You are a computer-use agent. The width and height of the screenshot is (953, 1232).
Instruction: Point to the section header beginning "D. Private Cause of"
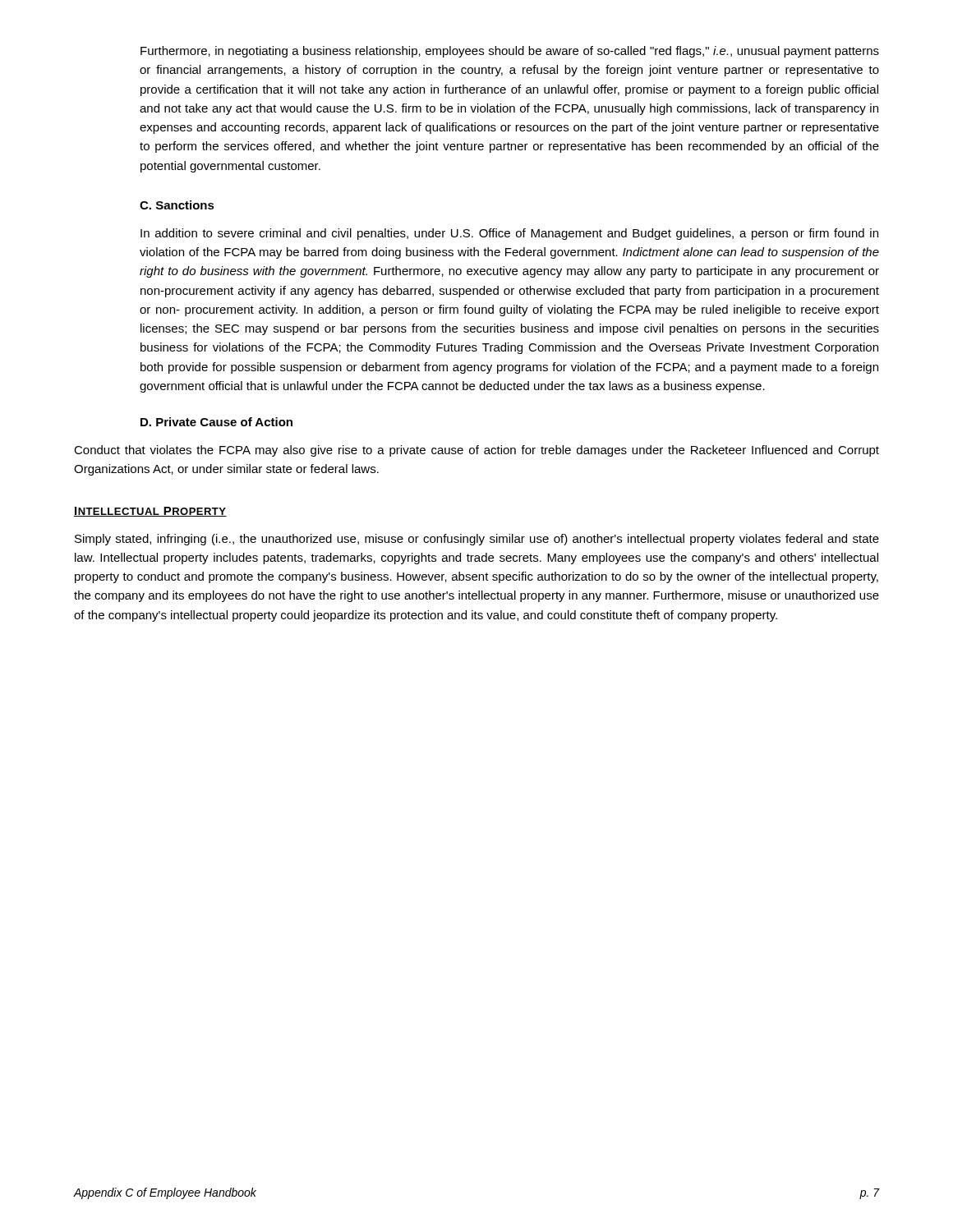click(x=217, y=422)
